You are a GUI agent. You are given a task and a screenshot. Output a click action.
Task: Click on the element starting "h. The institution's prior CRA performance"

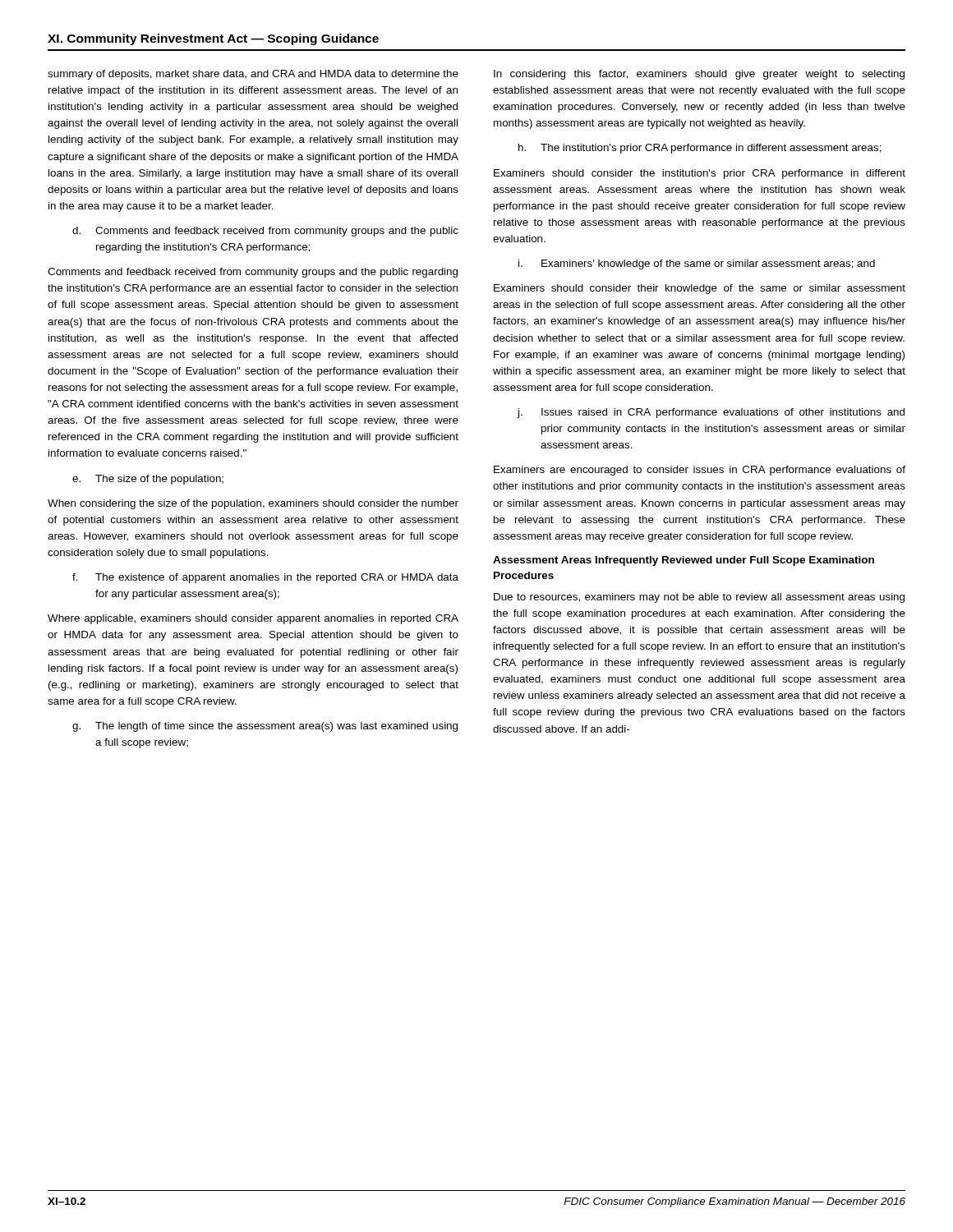click(x=711, y=148)
